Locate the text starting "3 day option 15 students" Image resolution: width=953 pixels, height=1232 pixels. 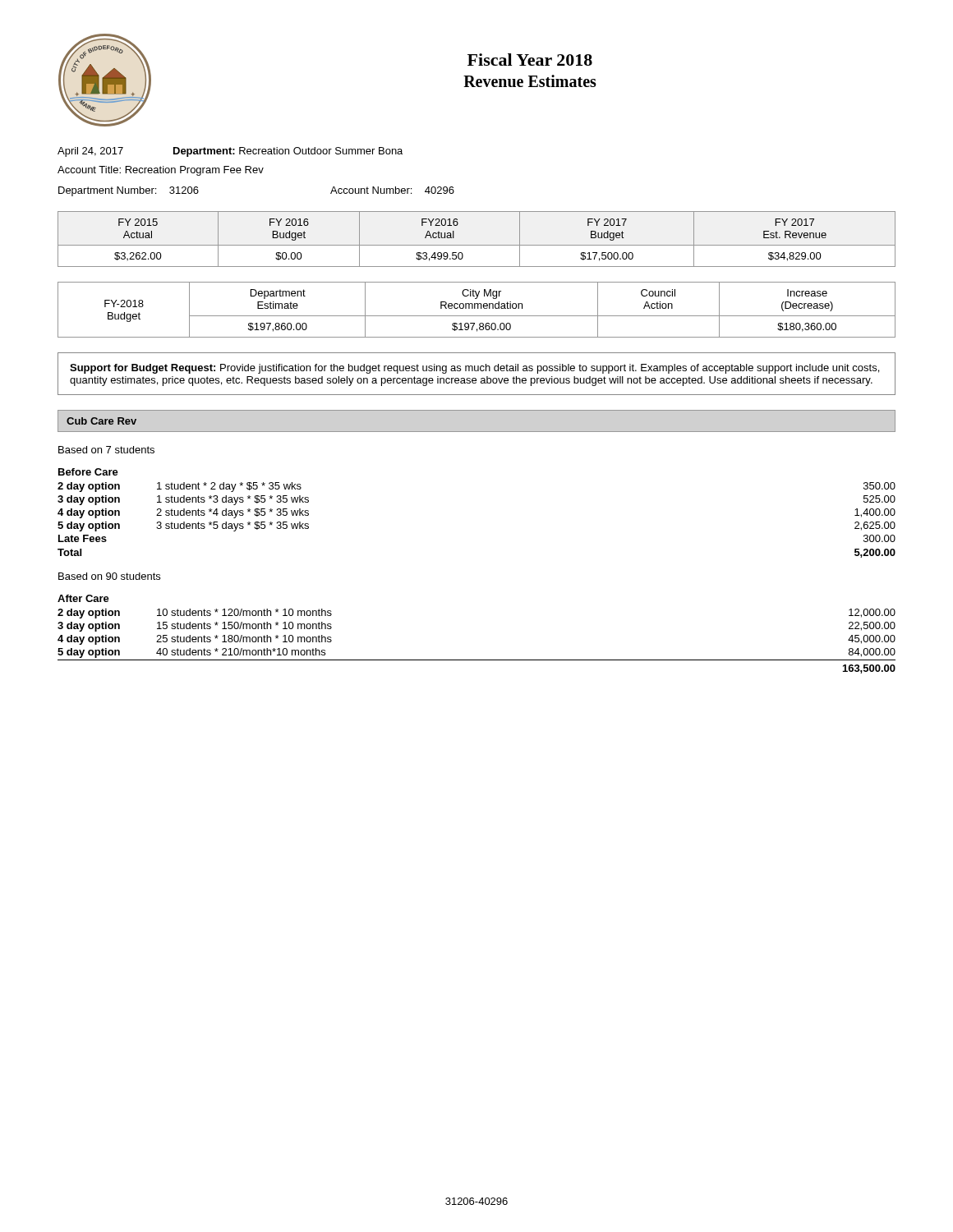(90, 627)
